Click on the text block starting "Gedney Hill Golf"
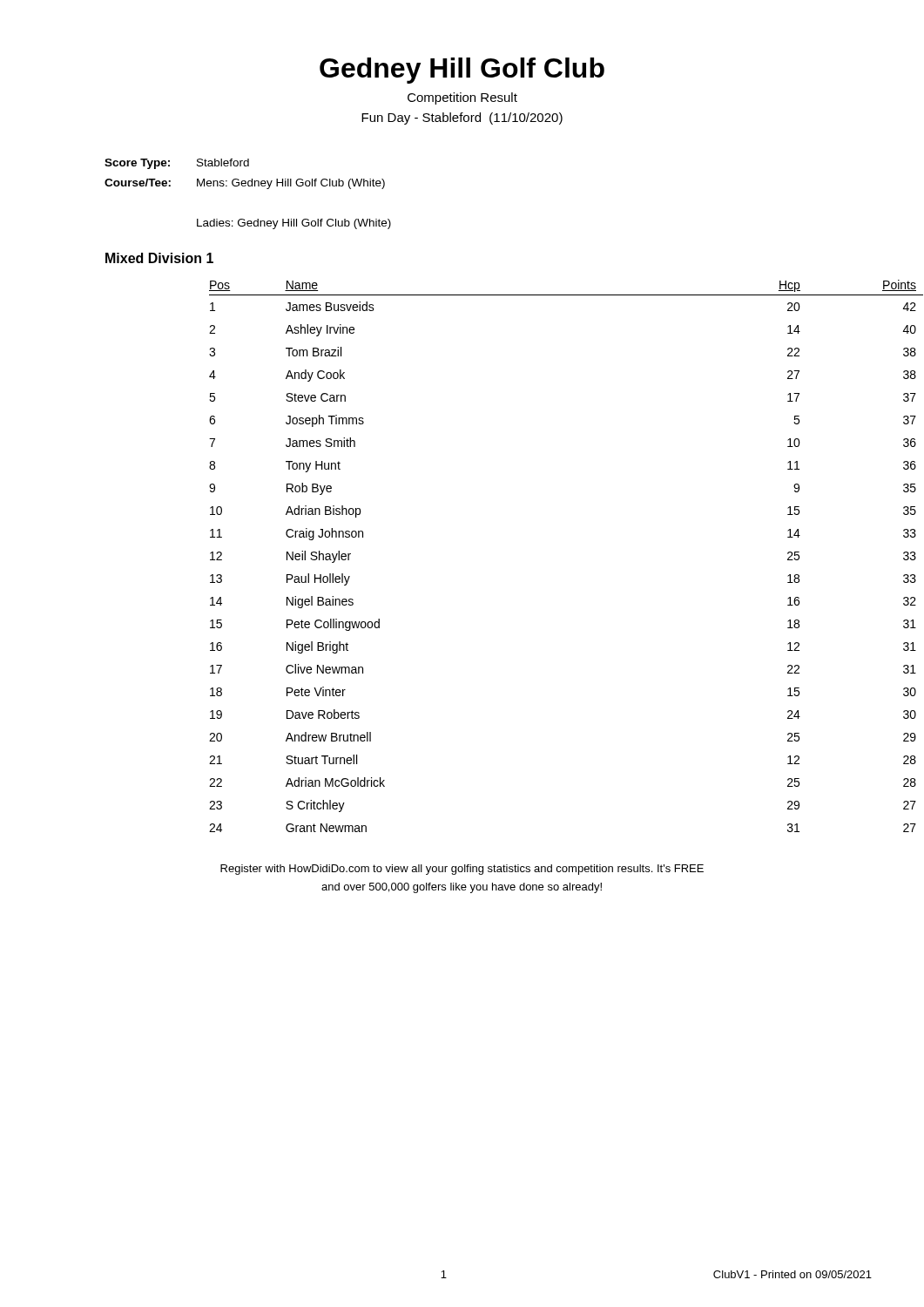924x1307 pixels. [x=462, y=90]
